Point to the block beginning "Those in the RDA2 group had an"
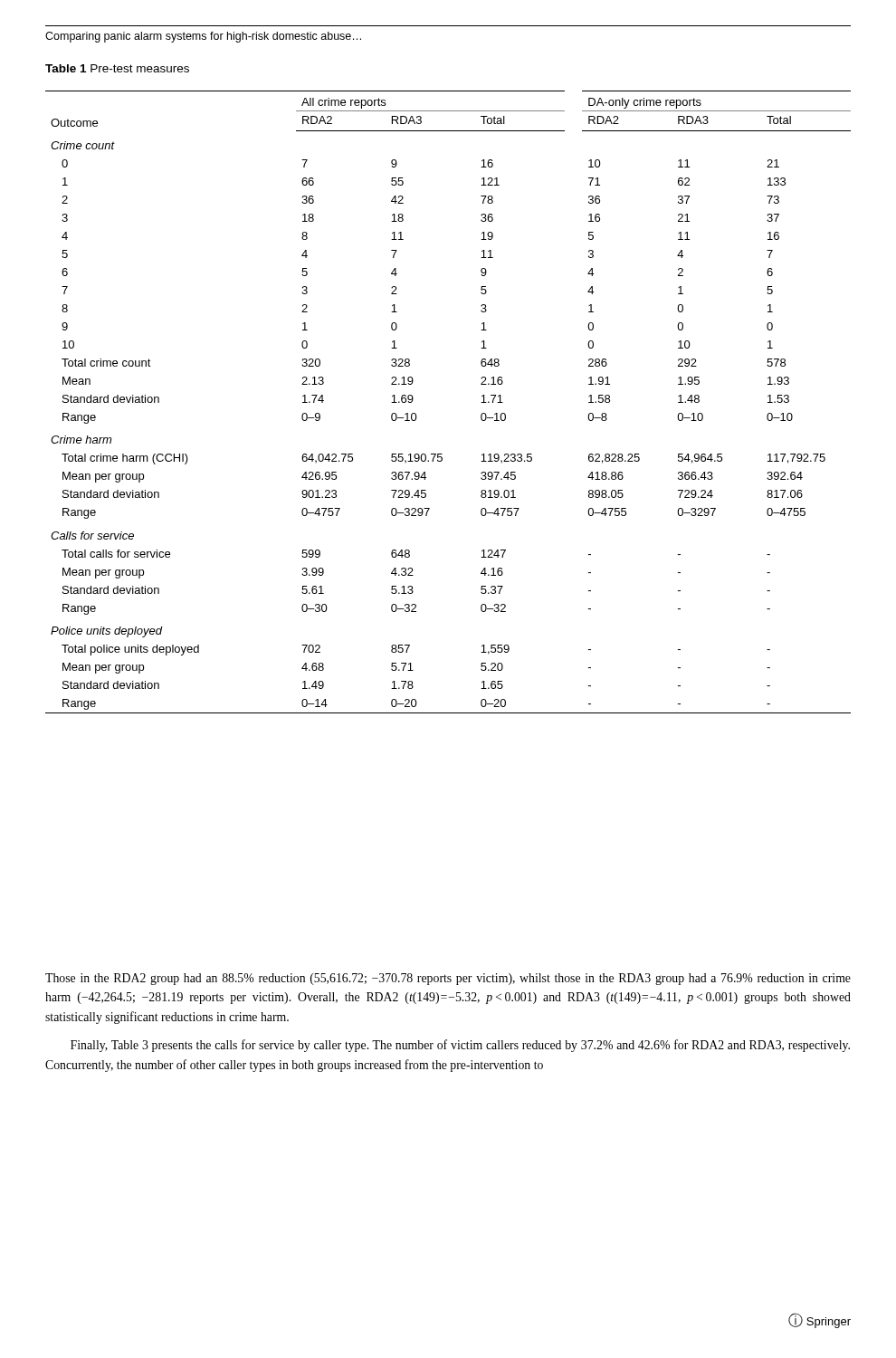Image resolution: width=896 pixels, height=1358 pixels. click(448, 979)
